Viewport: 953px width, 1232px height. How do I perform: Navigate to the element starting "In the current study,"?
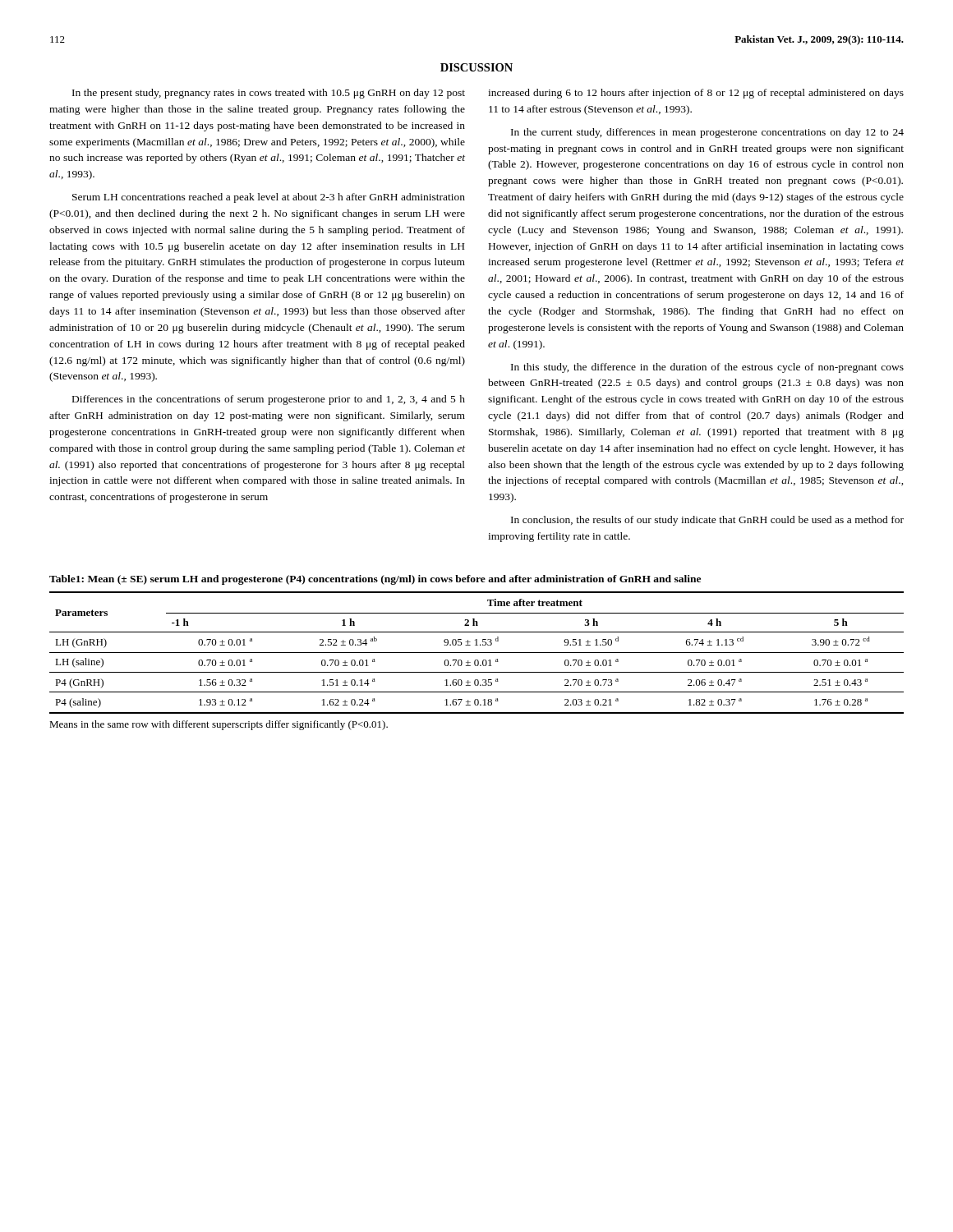(696, 238)
